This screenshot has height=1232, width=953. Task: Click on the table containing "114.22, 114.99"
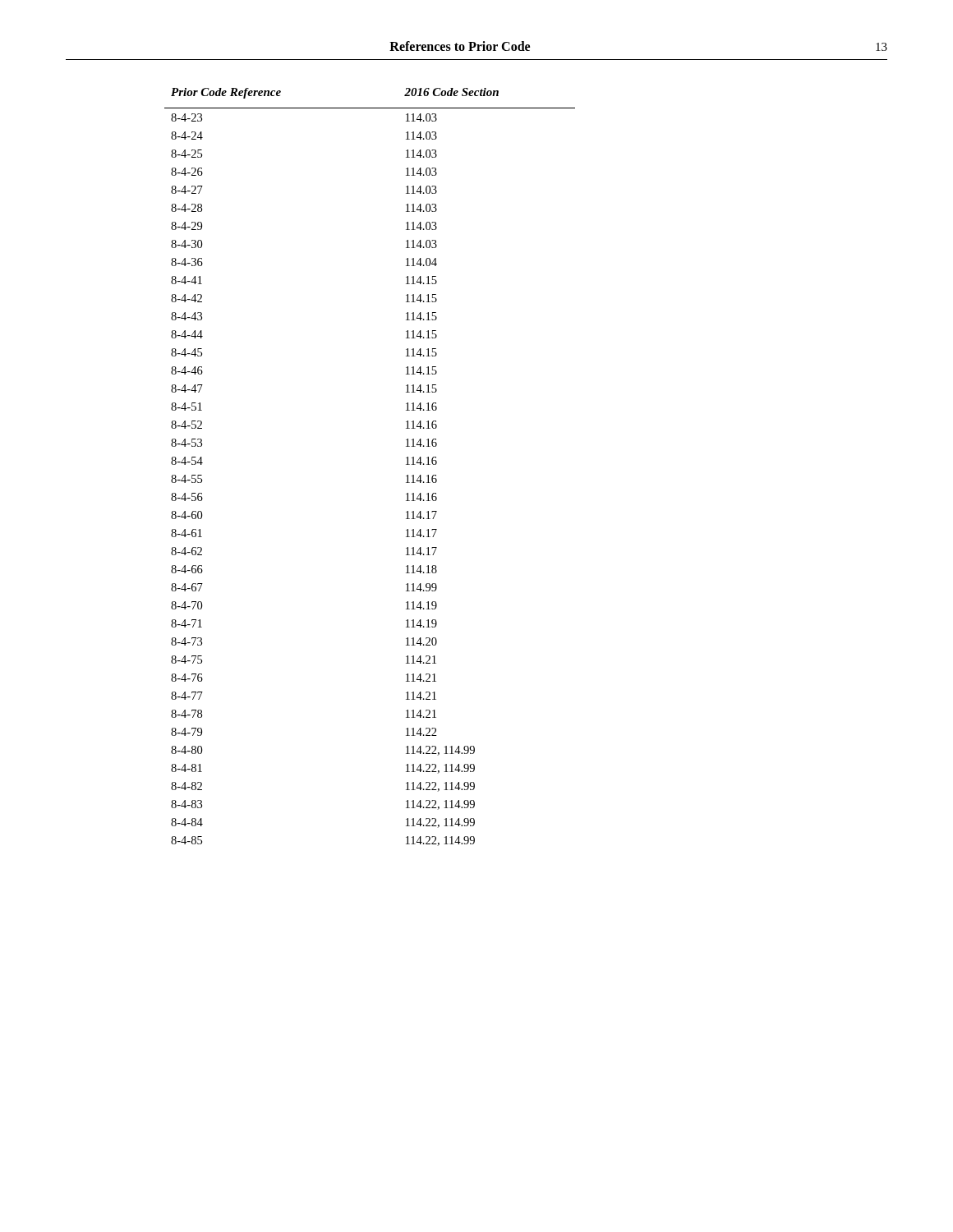click(370, 466)
